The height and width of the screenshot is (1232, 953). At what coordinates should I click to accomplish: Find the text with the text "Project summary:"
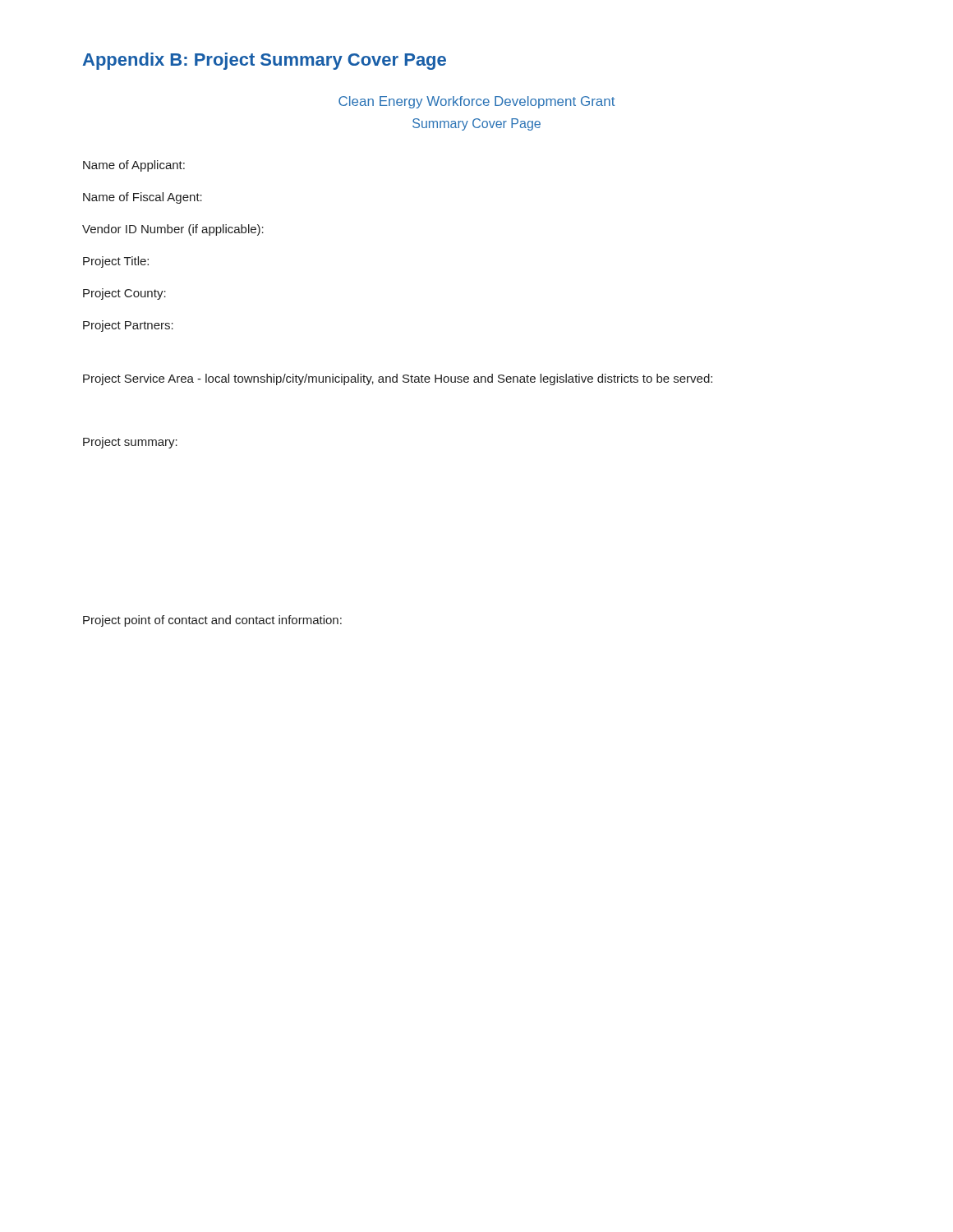point(130,441)
